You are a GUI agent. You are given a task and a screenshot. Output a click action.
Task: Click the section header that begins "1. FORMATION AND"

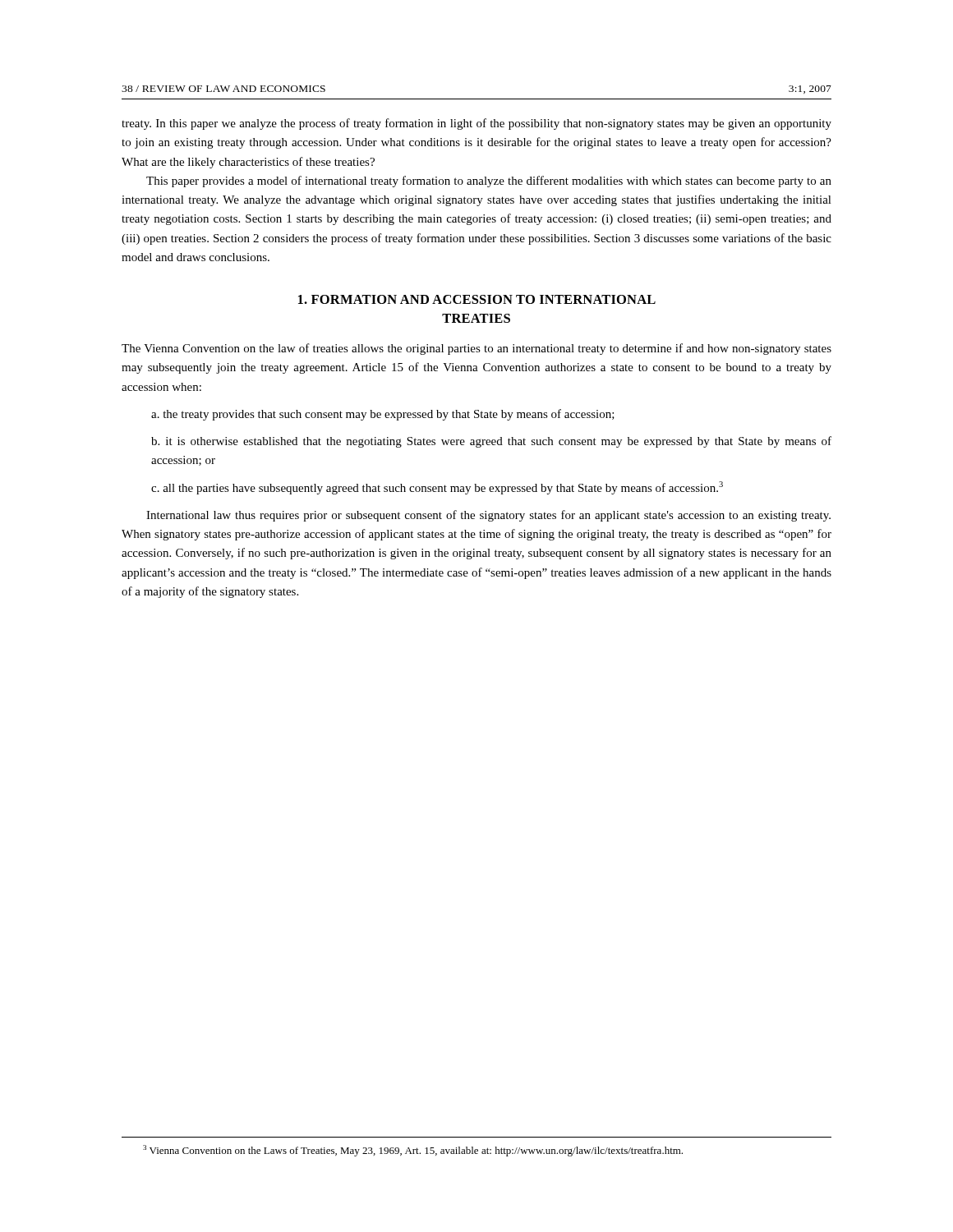click(x=476, y=309)
